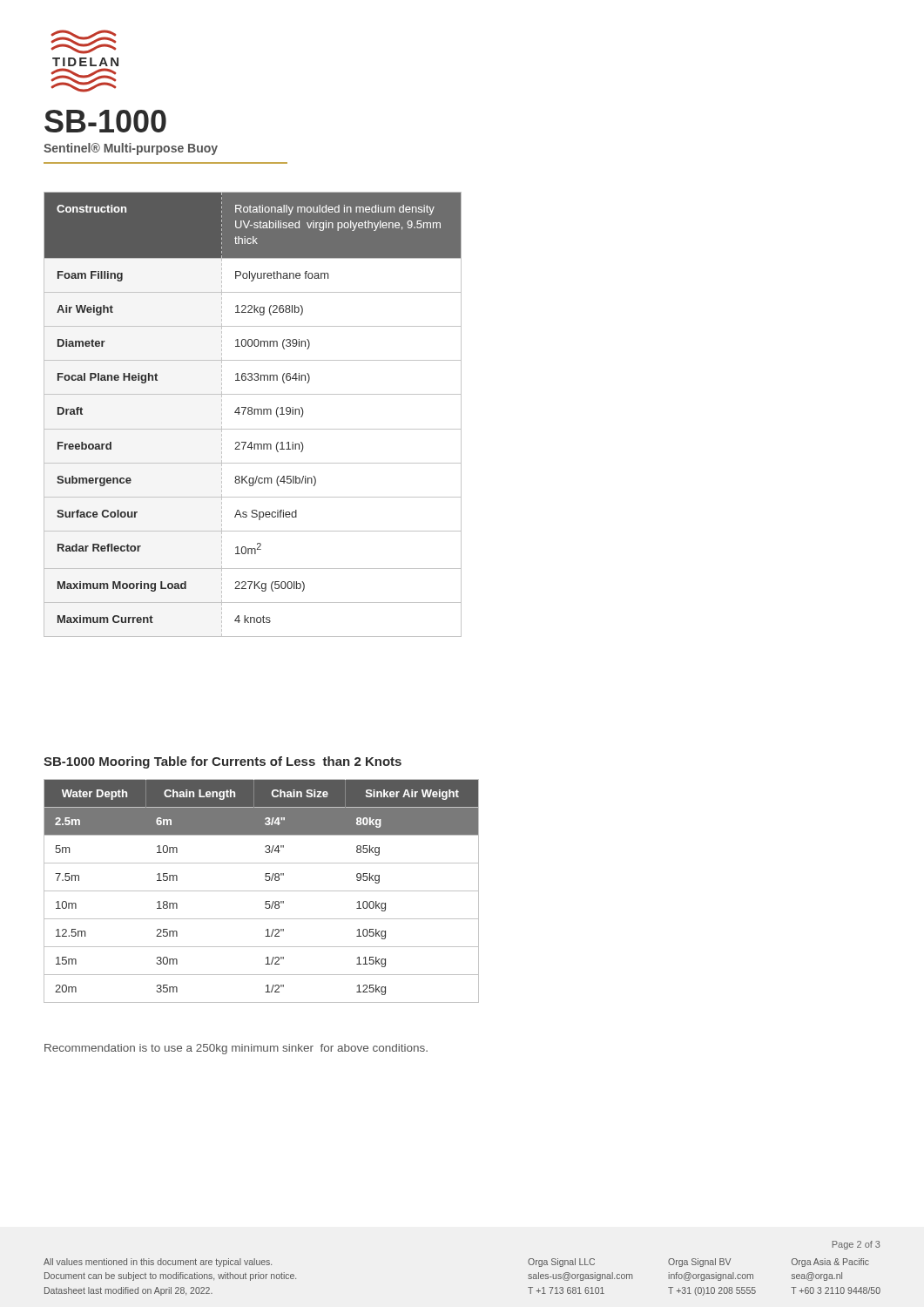This screenshot has height=1307, width=924.
Task: Select the logo
Action: click(x=462, y=61)
